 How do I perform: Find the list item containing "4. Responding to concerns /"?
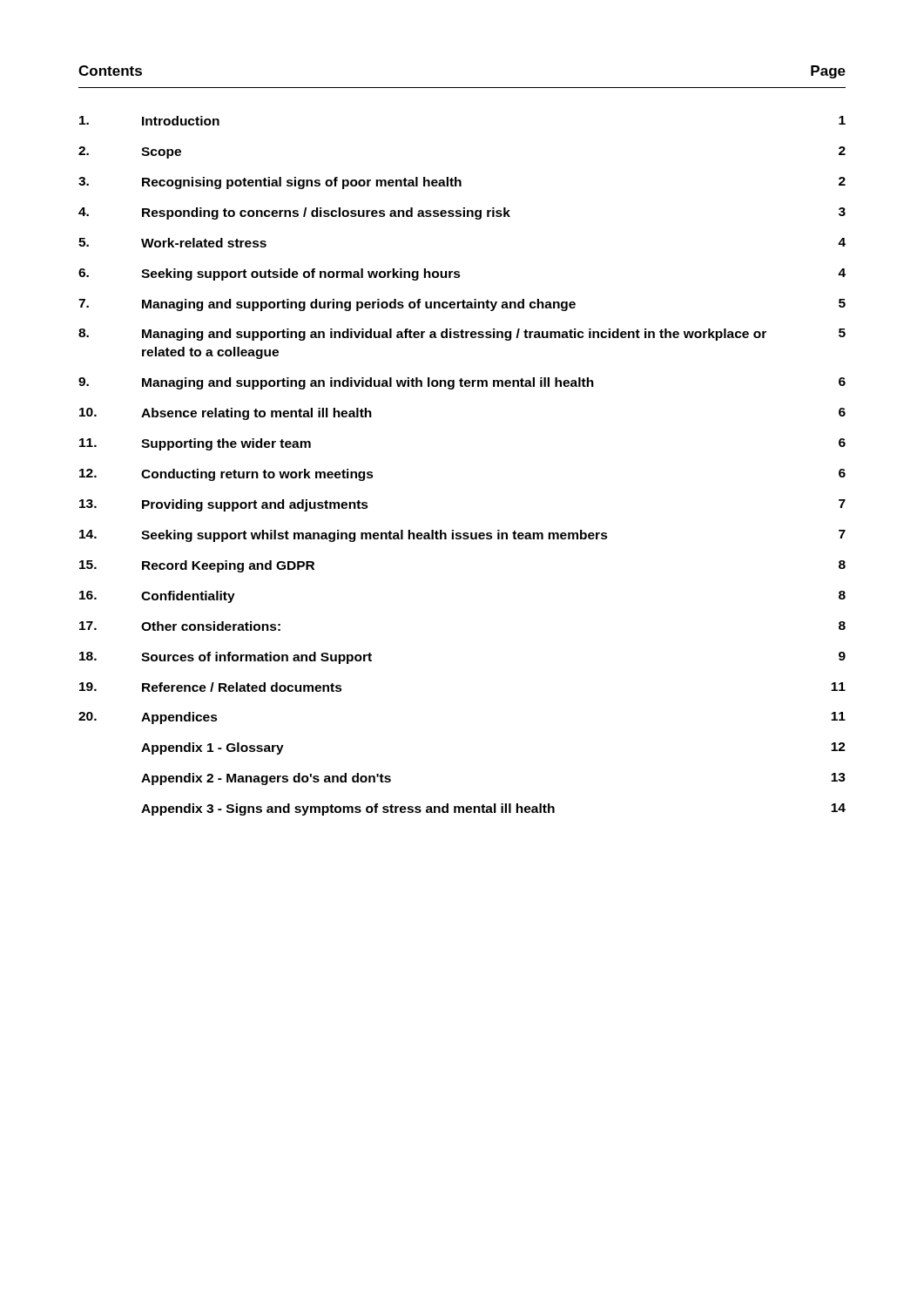click(462, 213)
